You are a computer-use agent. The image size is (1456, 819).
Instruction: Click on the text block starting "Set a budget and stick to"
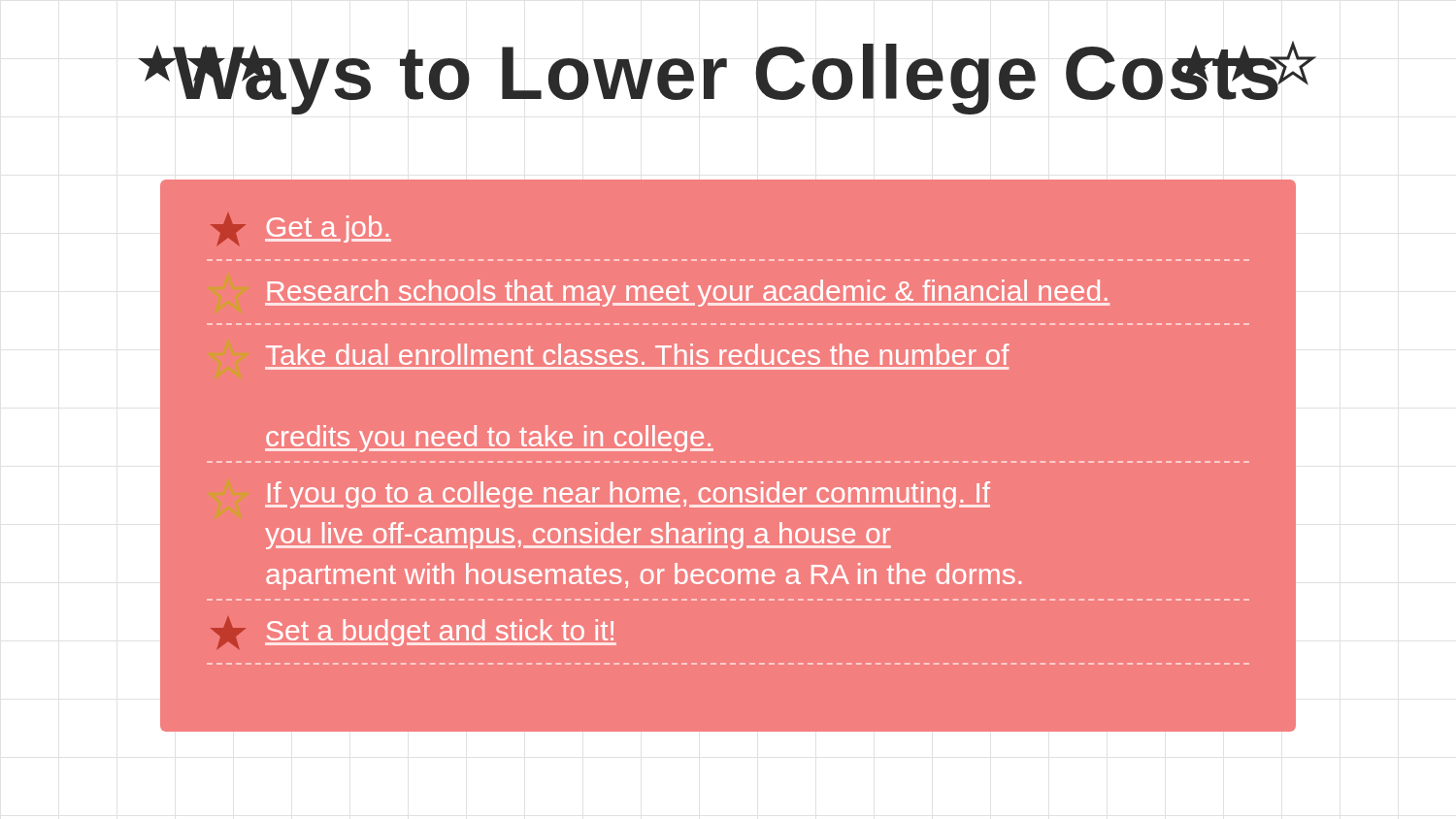pos(412,635)
